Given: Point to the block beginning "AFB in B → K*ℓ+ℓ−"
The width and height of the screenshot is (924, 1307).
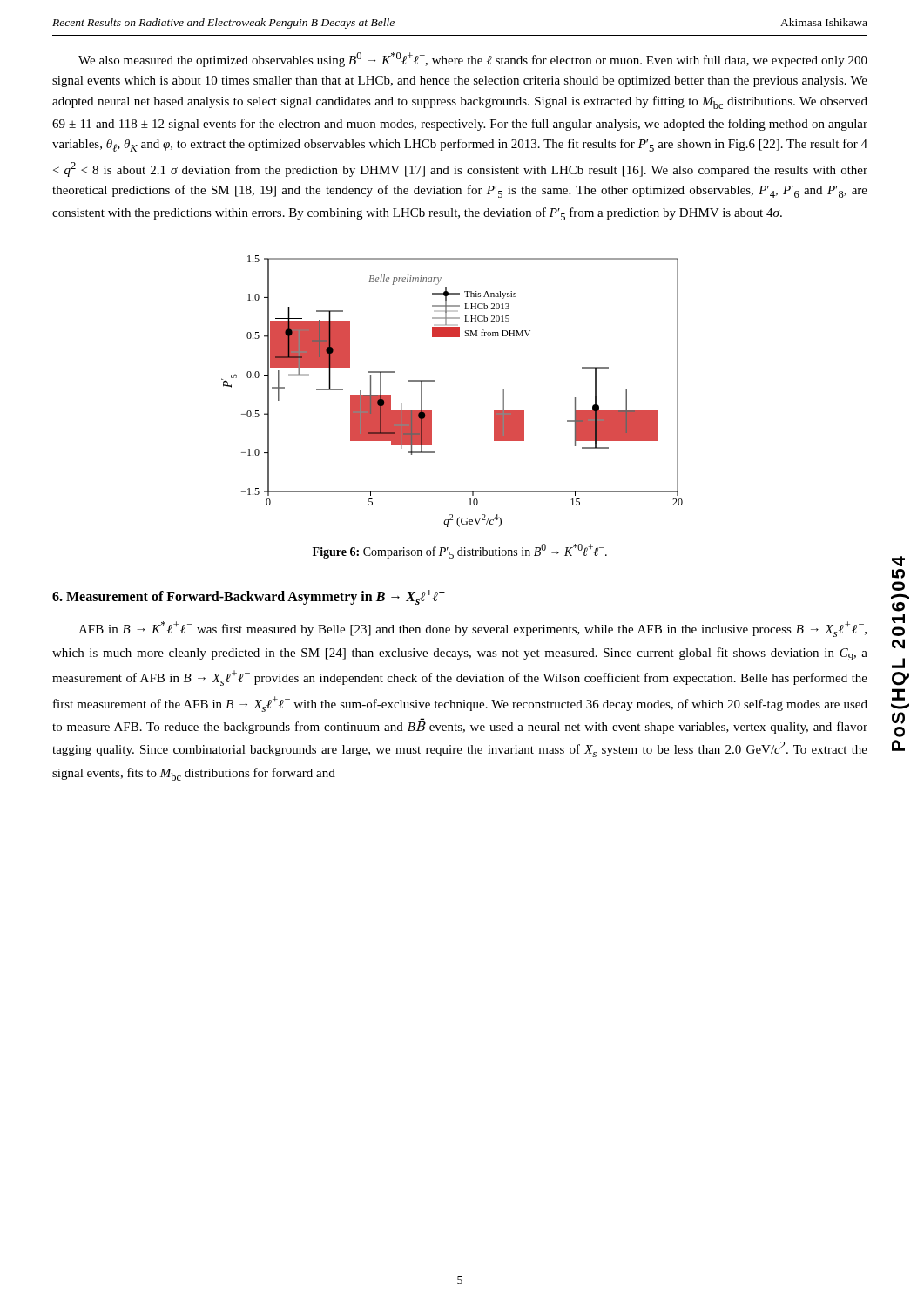Looking at the screenshot, I should (x=460, y=702).
